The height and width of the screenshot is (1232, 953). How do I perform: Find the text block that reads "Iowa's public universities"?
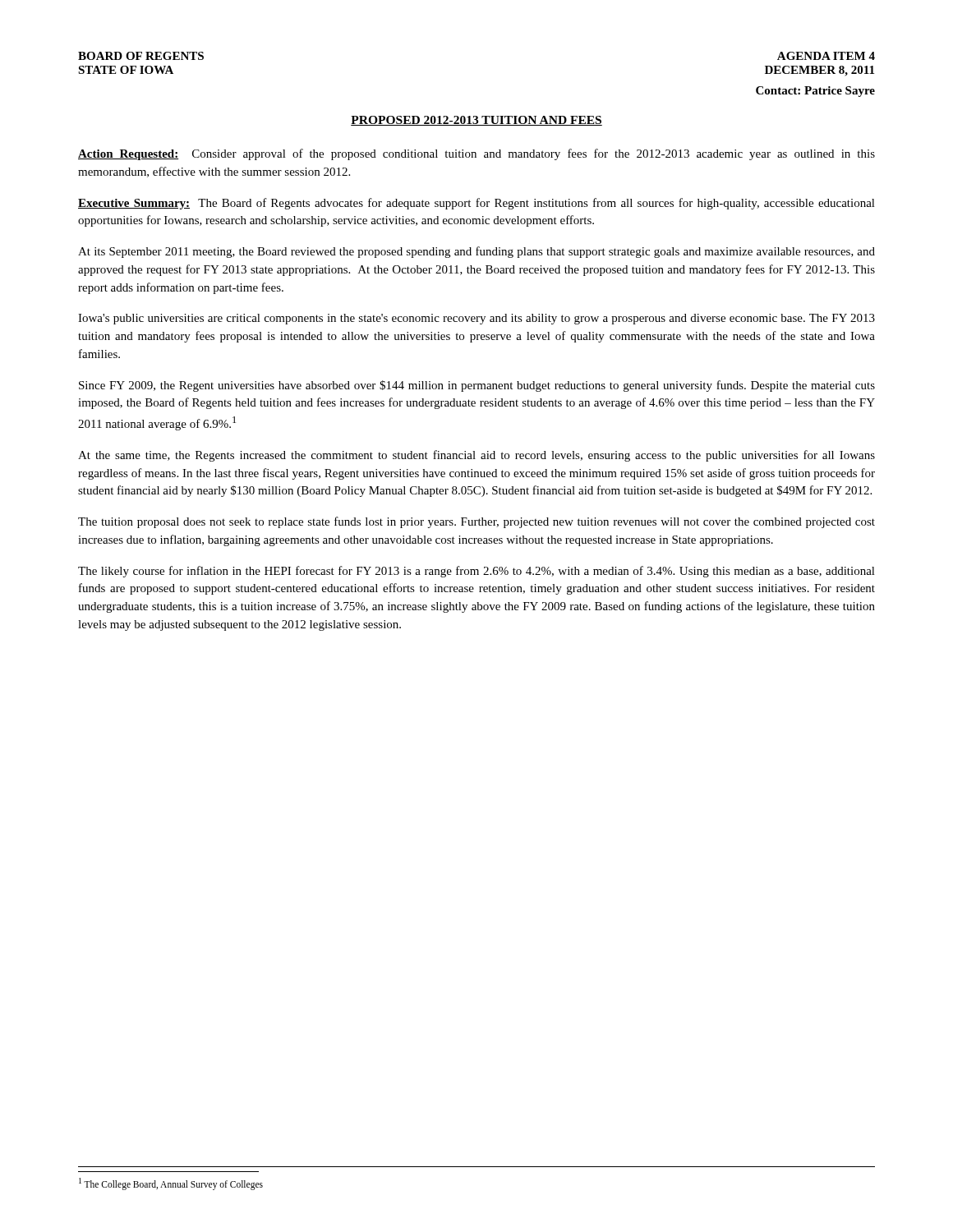(x=476, y=336)
